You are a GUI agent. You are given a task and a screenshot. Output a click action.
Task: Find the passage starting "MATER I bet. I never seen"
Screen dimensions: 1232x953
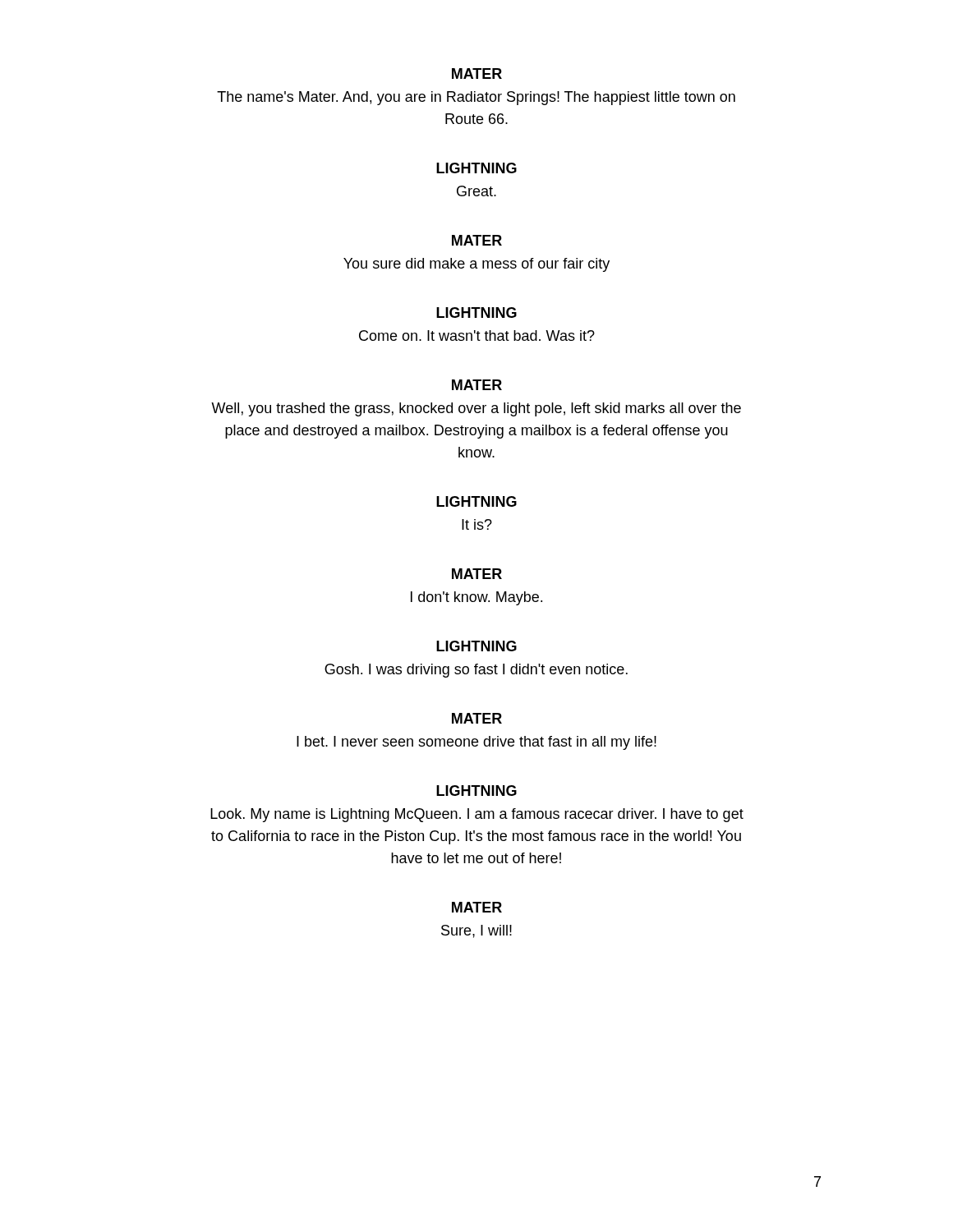[x=476, y=732]
